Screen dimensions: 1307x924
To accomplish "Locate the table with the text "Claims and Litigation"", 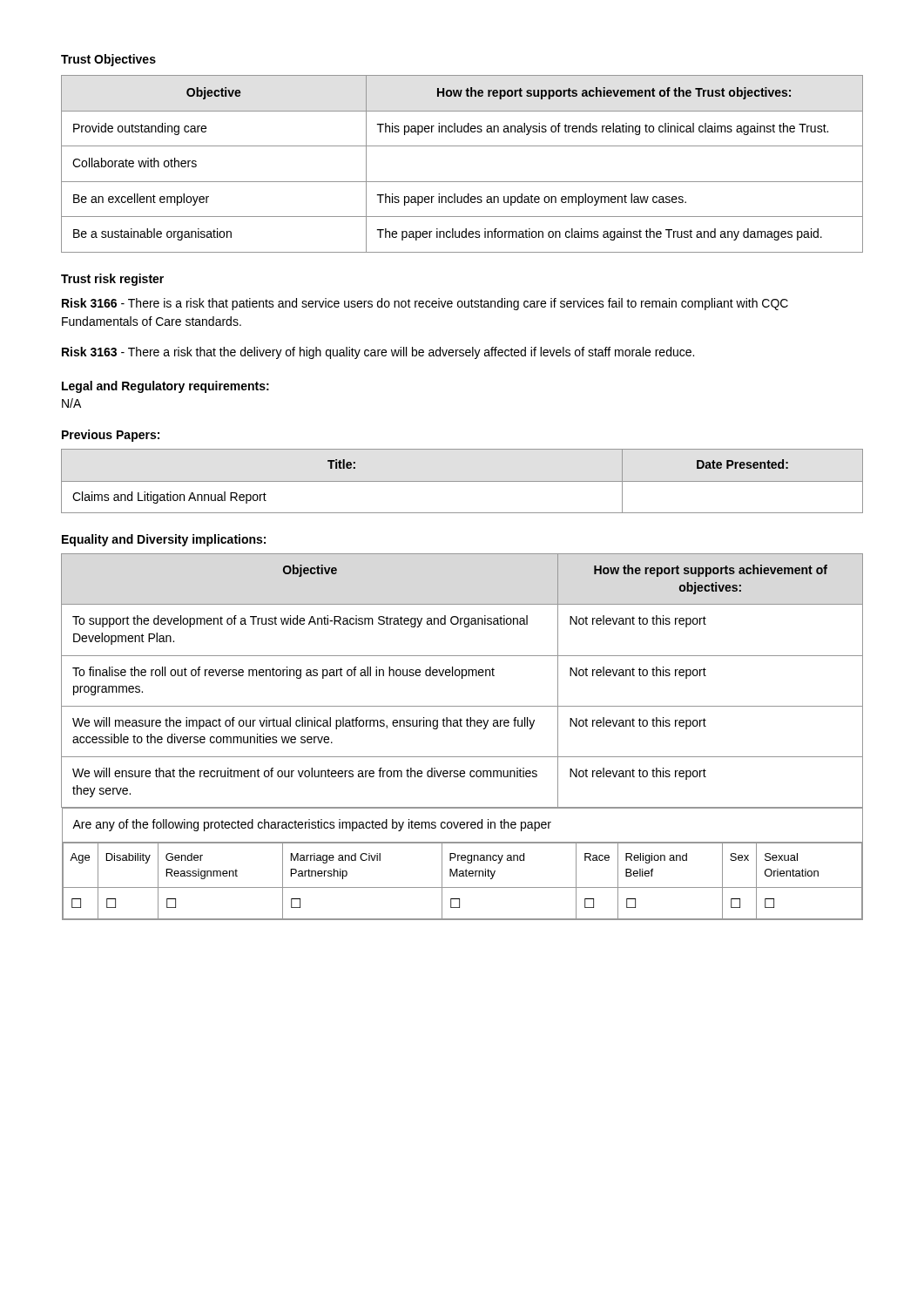I will point(462,481).
